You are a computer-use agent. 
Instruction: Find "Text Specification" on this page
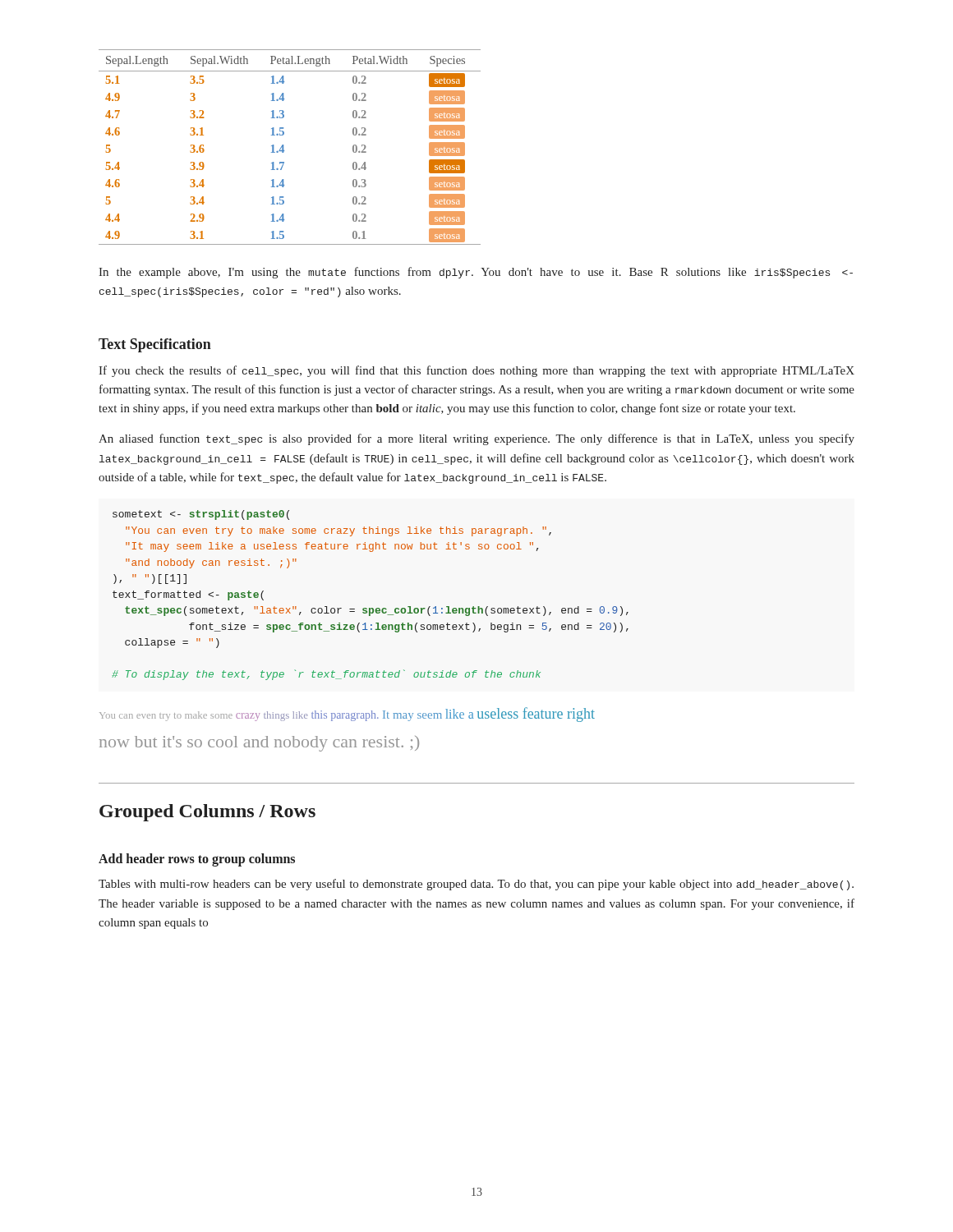click(155, 344)
